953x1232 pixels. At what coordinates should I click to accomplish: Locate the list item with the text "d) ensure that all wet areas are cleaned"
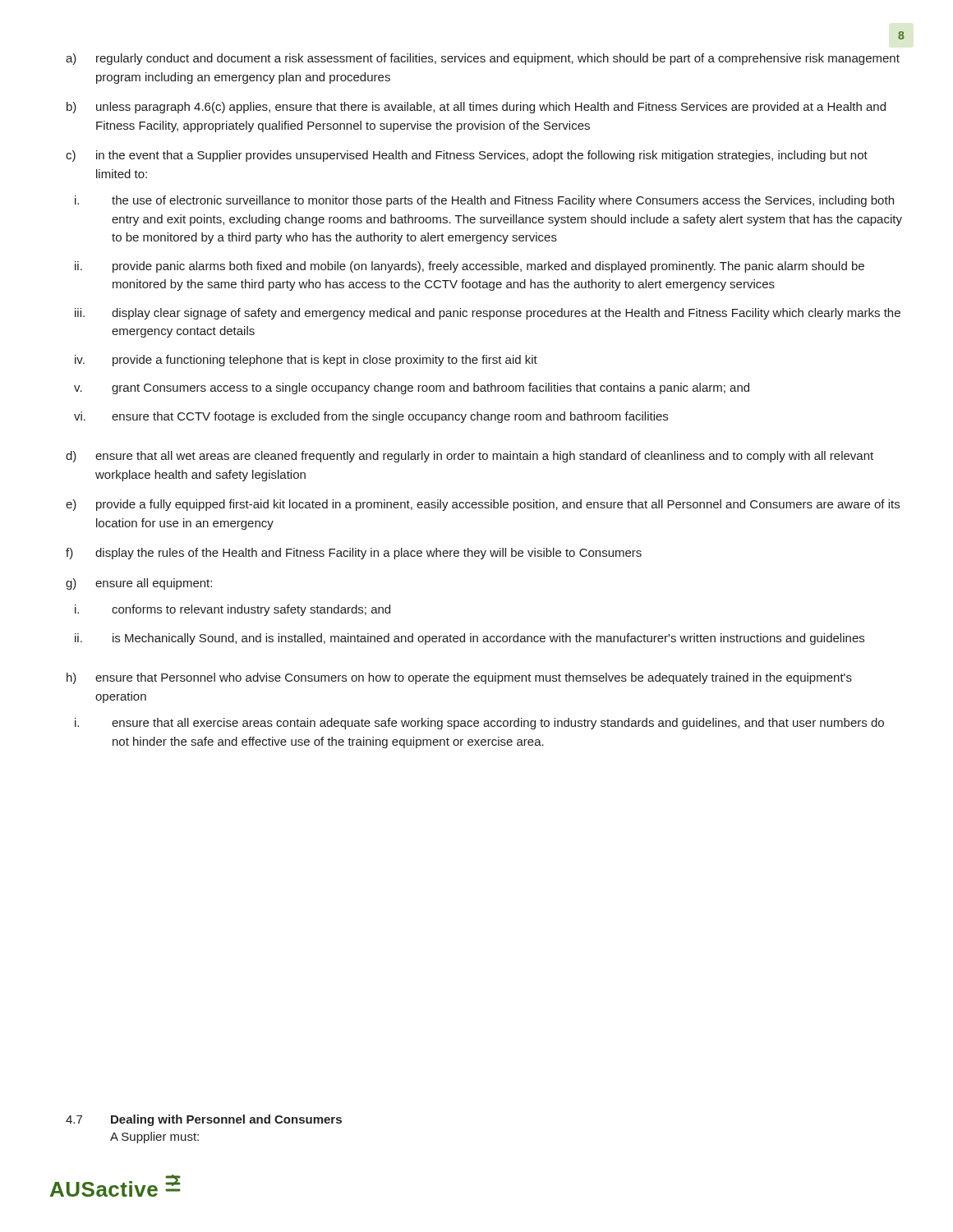485,465
